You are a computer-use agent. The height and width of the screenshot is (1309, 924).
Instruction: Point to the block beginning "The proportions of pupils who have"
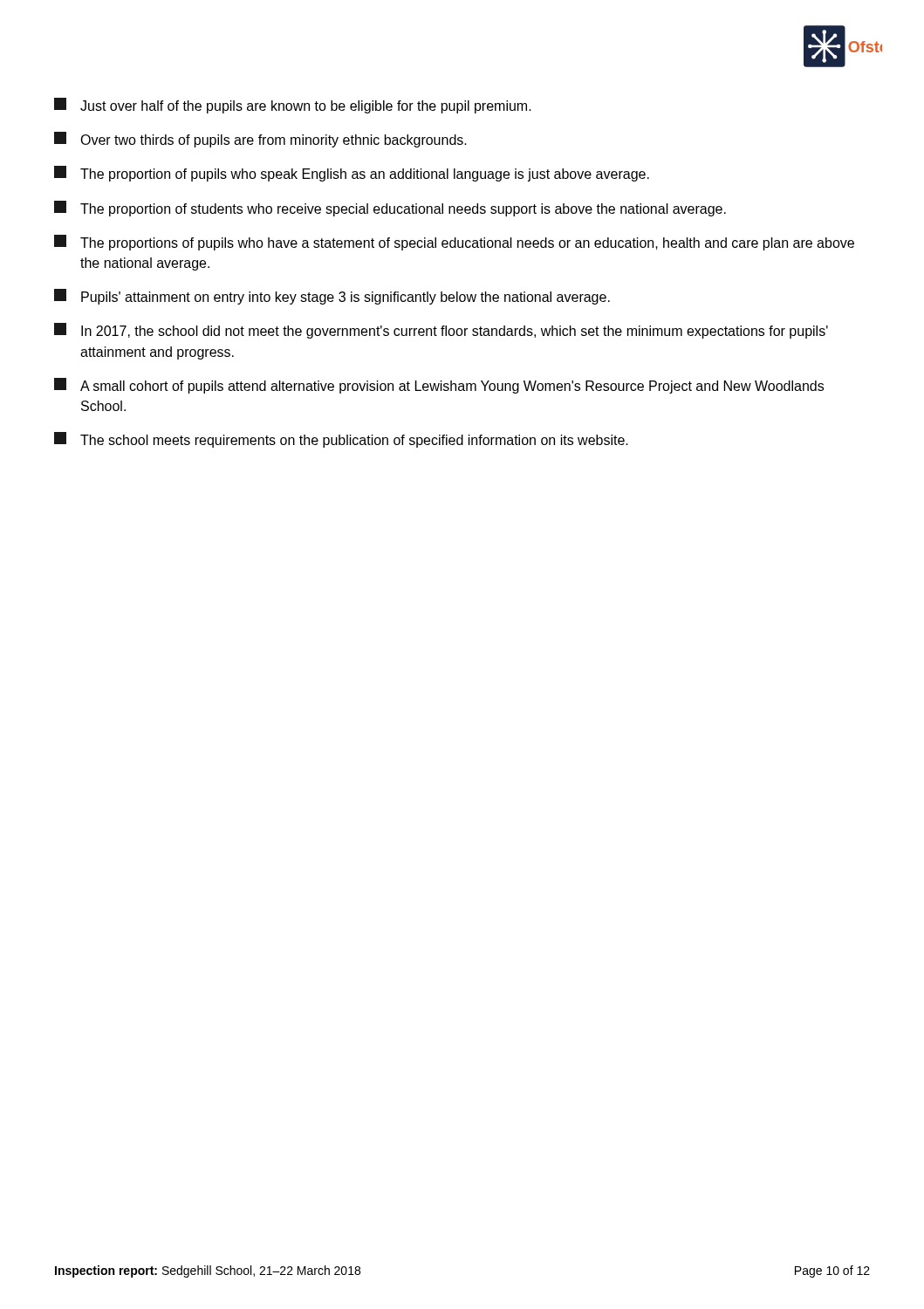point(462,253)
